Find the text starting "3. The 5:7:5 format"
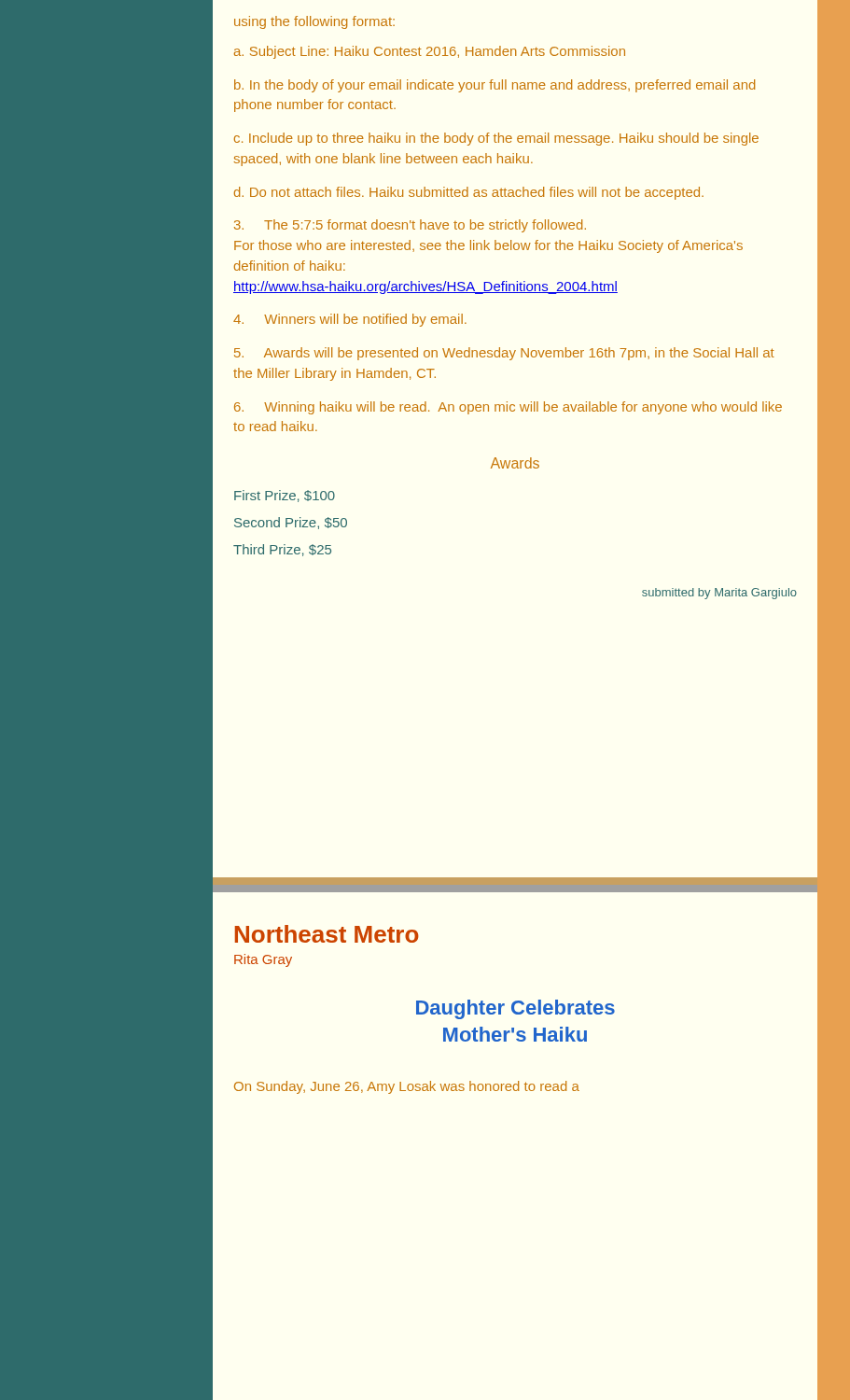 488,255
